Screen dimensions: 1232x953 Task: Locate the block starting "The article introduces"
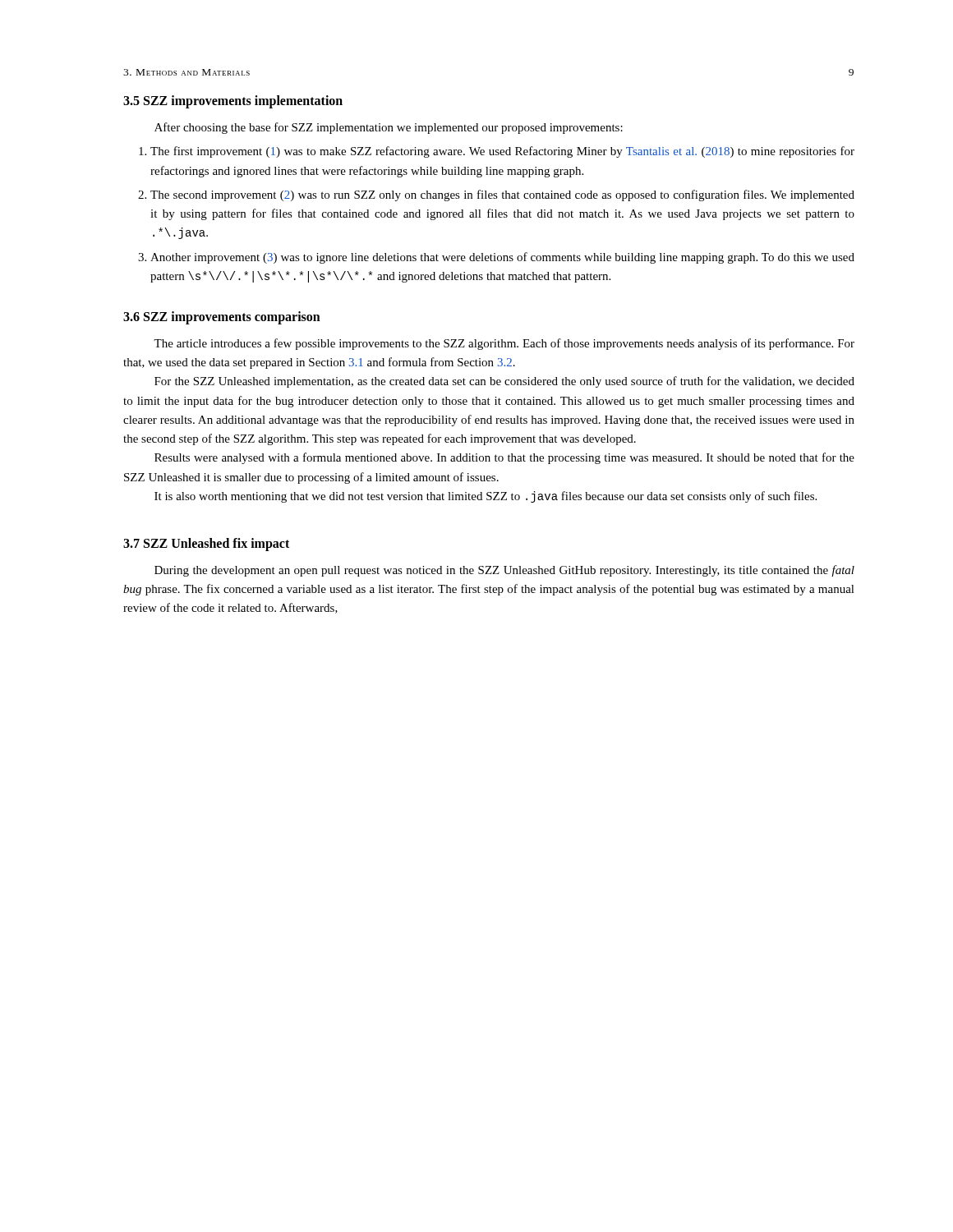(489, 420)
